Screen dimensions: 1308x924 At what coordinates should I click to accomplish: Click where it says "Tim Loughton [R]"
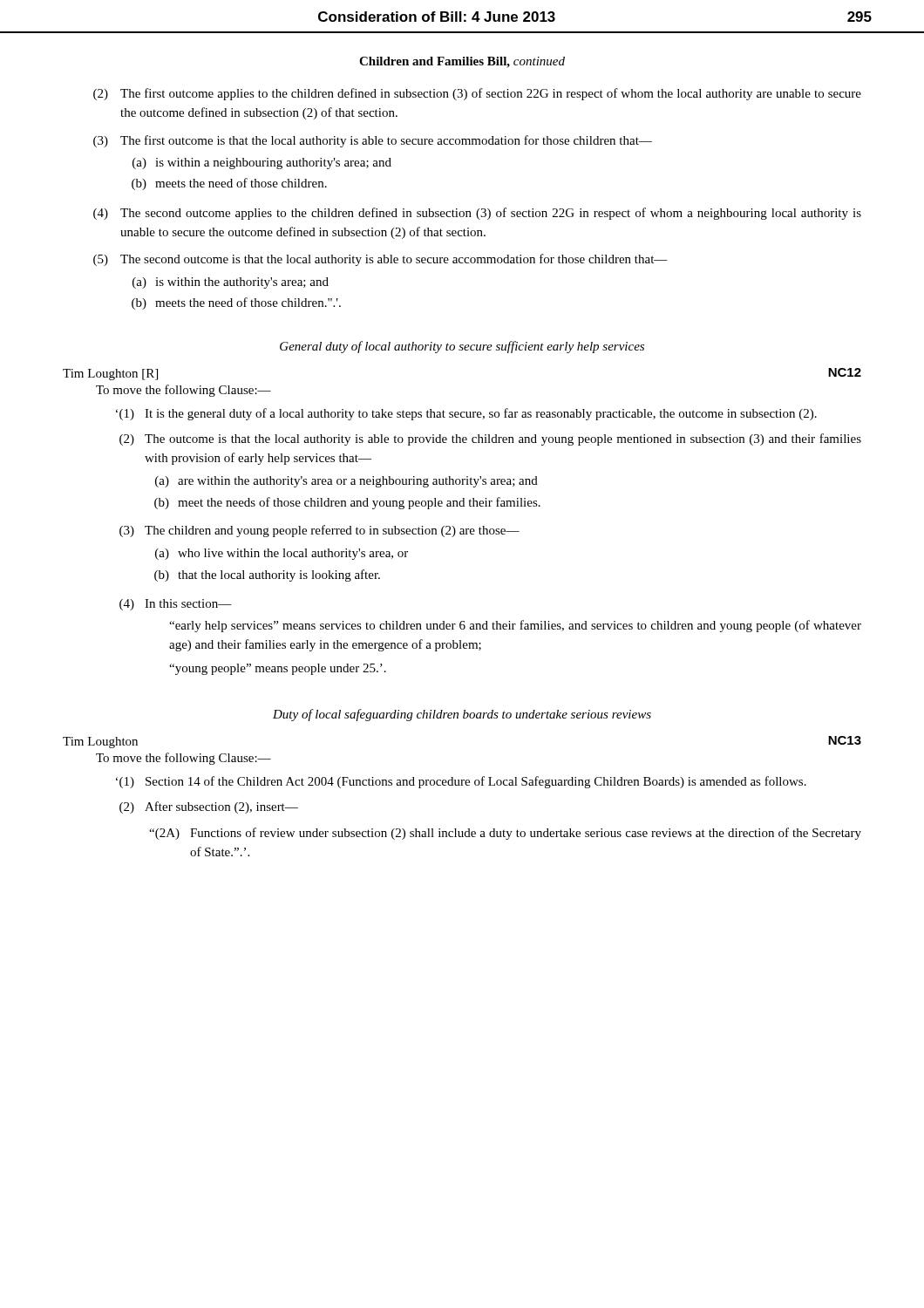click(x=111, y=373)
